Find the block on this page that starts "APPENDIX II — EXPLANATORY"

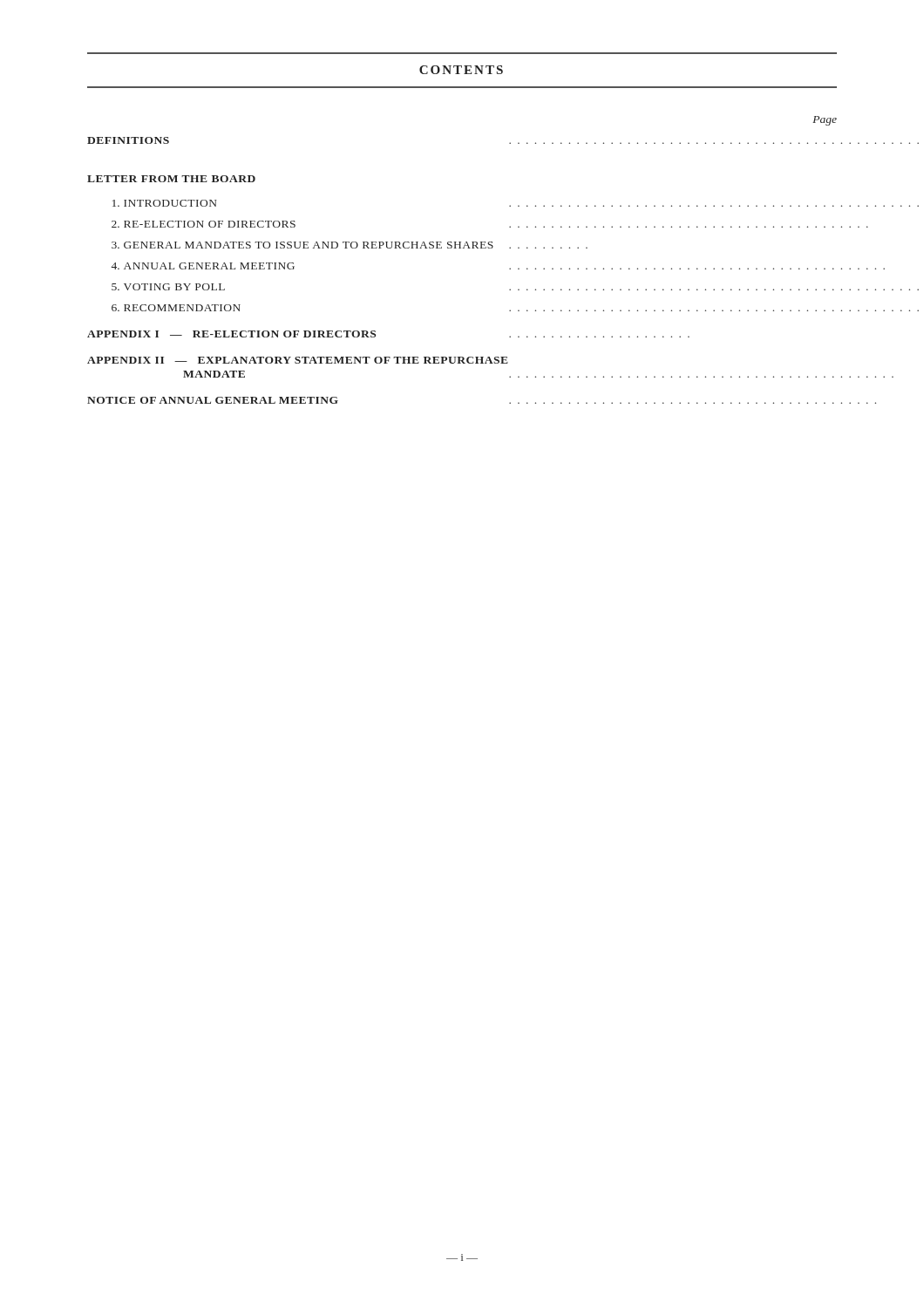506,364
